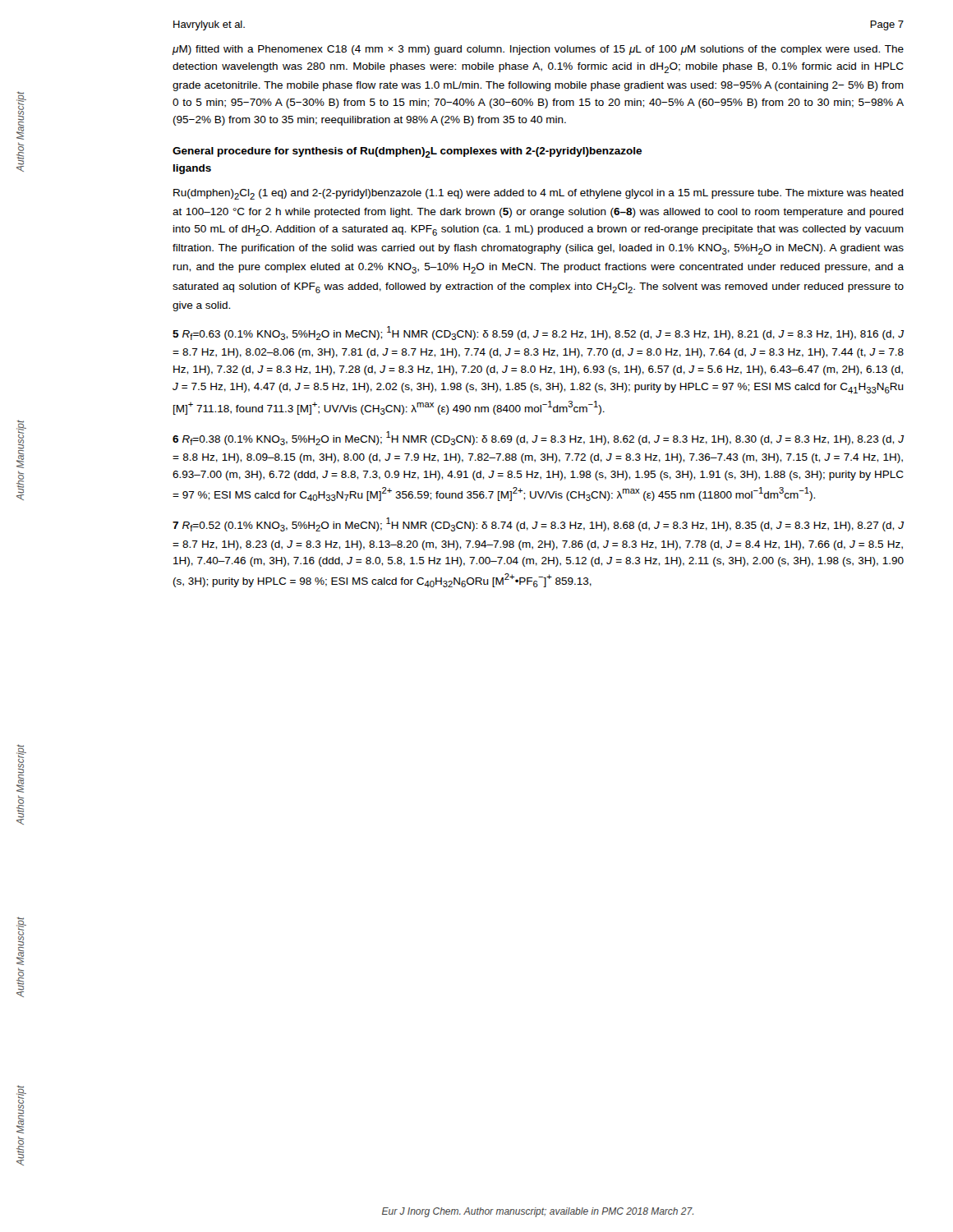Find the region starting "6 Rf=0.38 (0.1% KNO3, 5%H2O in MeCN);"
The height and width of the screenshot is (1232, 953).
pos(538,466)
